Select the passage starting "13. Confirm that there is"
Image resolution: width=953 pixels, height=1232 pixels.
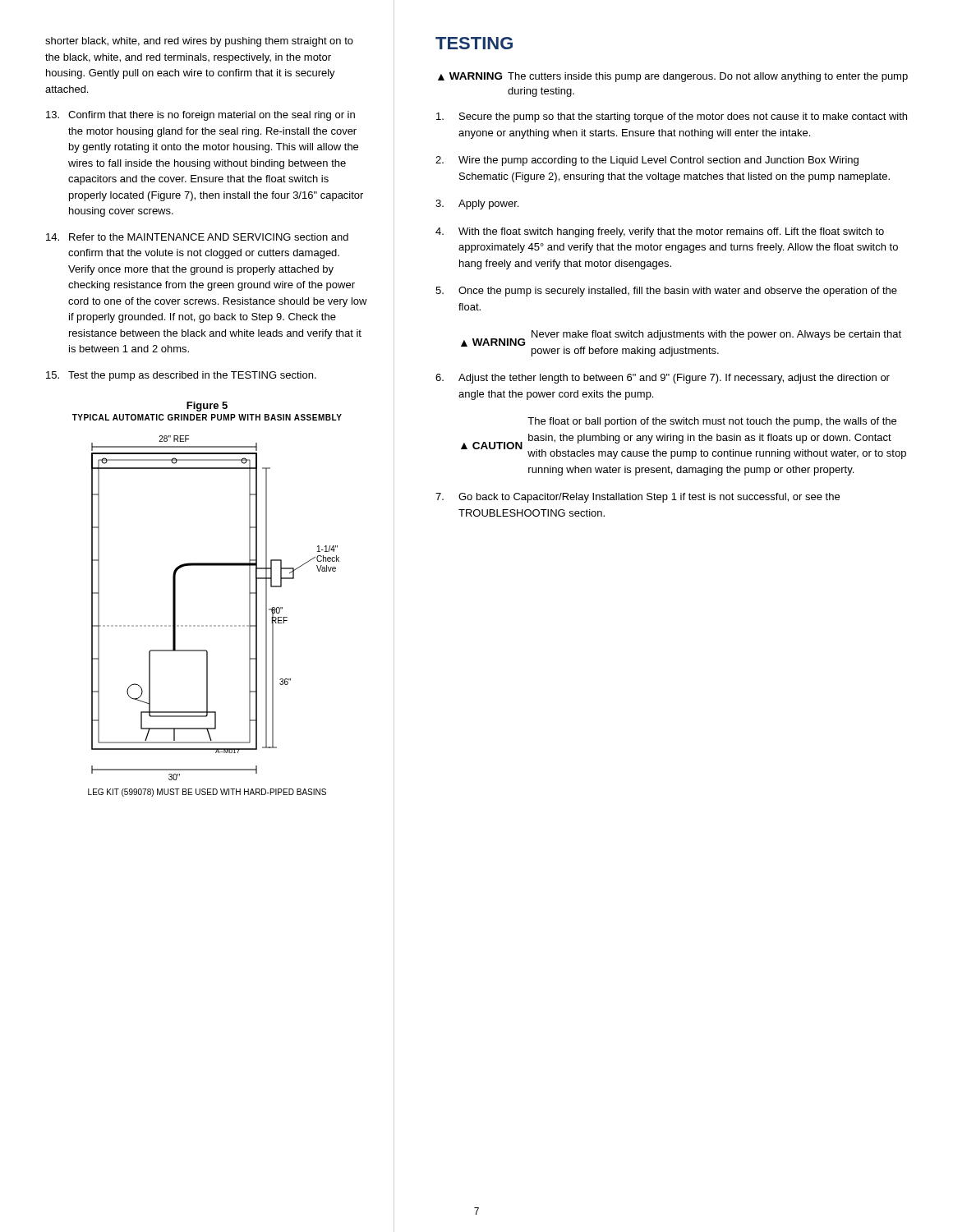[x=207, y=163]
